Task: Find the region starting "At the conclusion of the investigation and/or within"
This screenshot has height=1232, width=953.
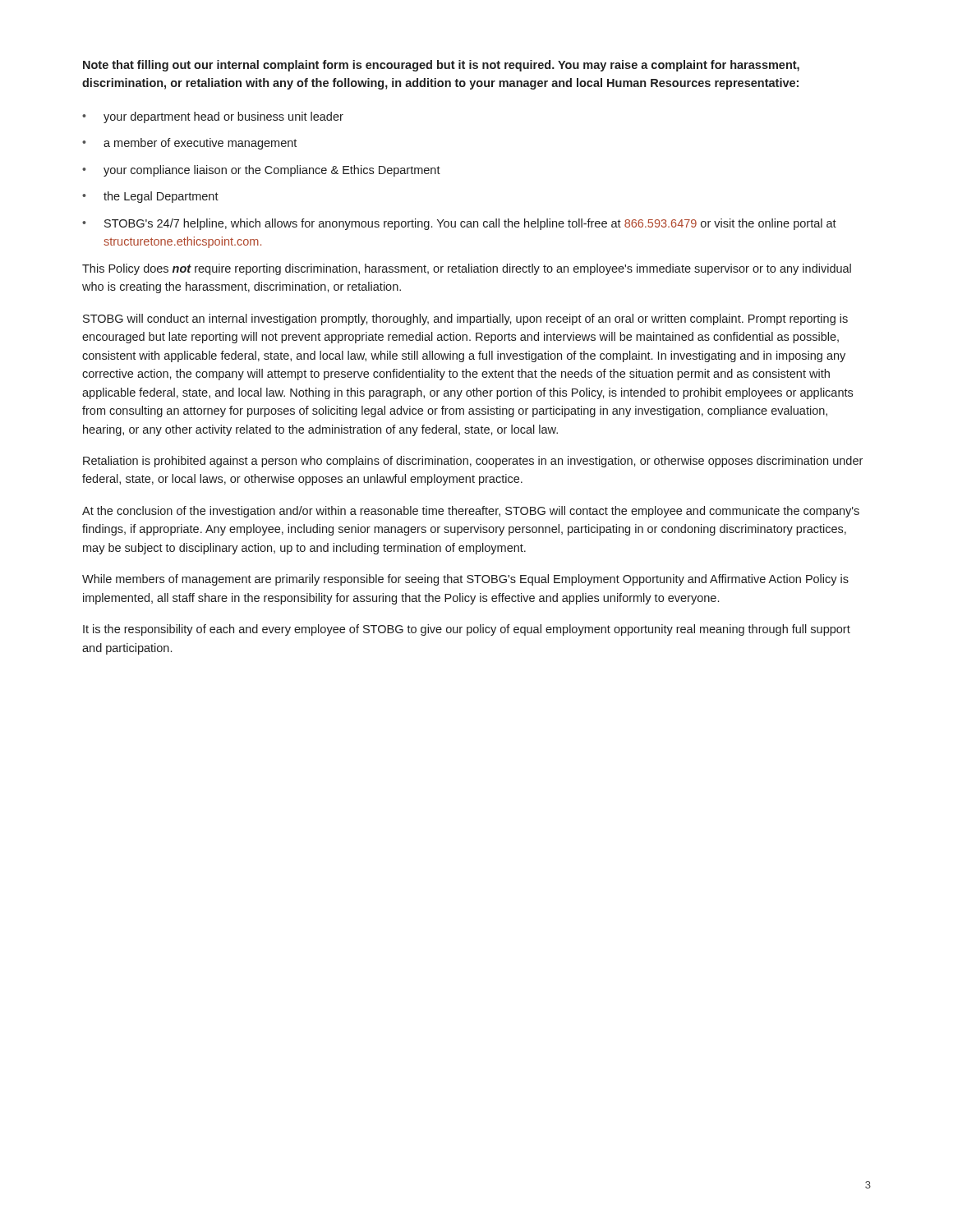Action: click(x=471, y=529)
